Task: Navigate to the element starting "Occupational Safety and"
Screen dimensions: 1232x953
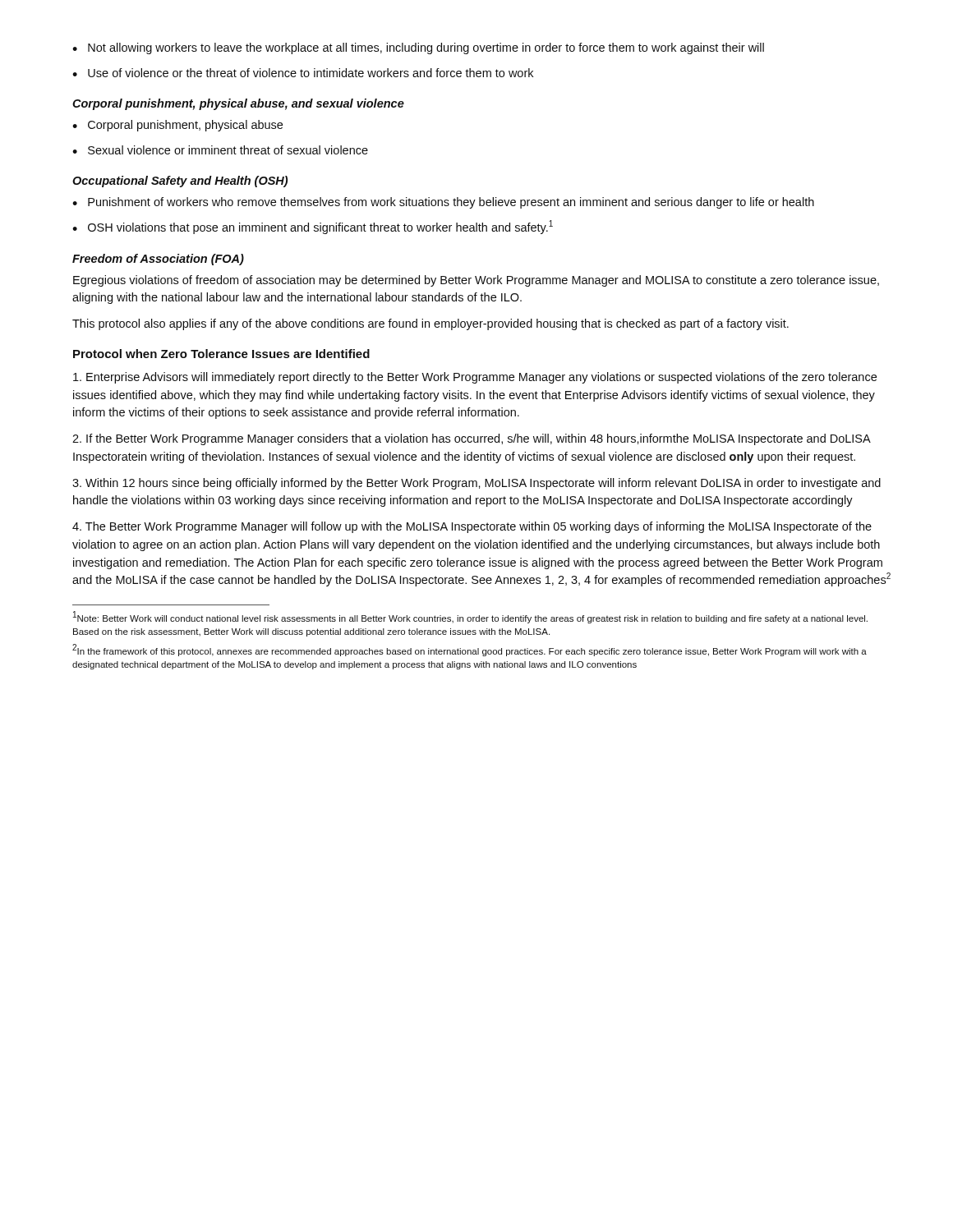Action: (x=180, y=181)
